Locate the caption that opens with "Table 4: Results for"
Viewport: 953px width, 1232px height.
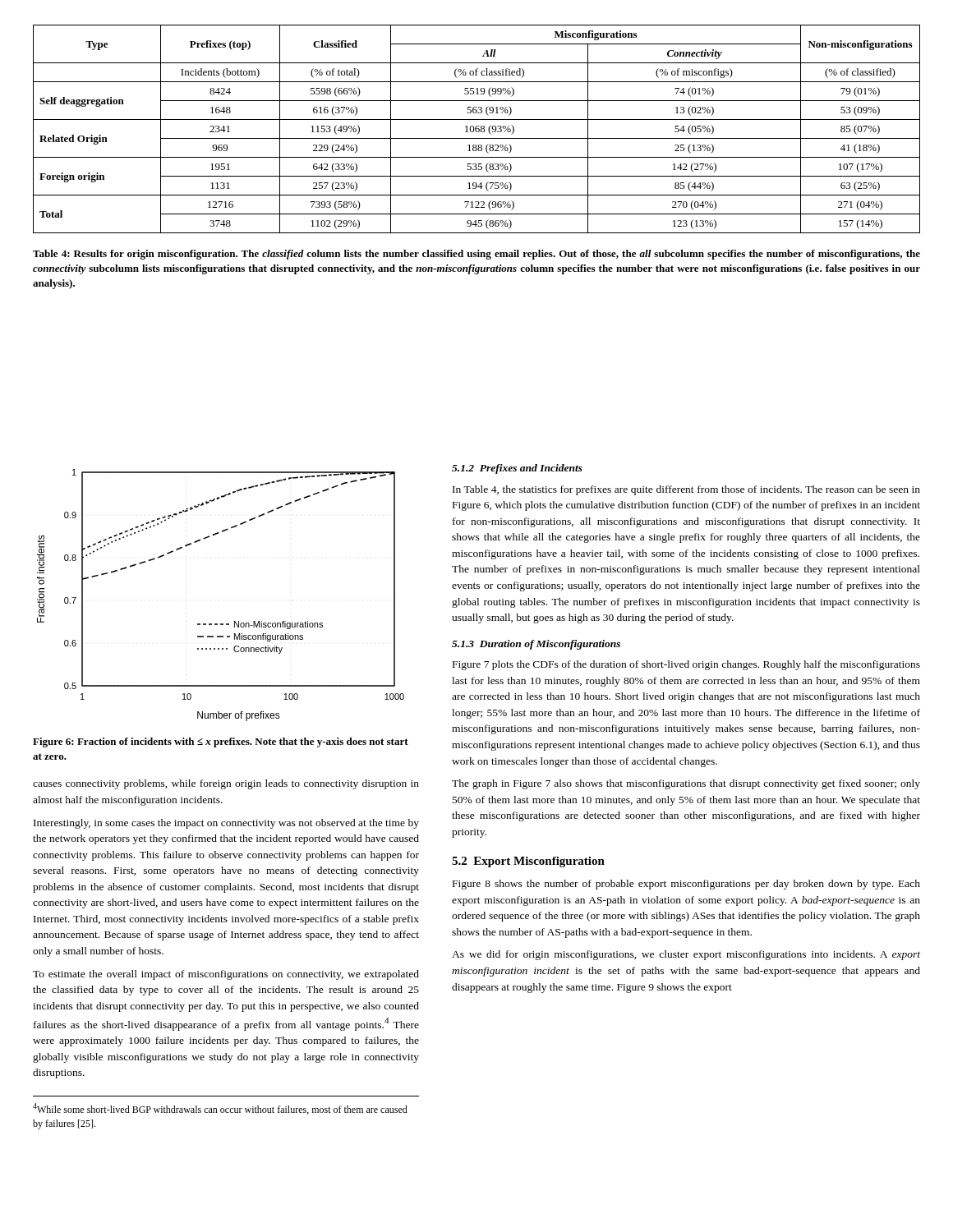(476, 268)
